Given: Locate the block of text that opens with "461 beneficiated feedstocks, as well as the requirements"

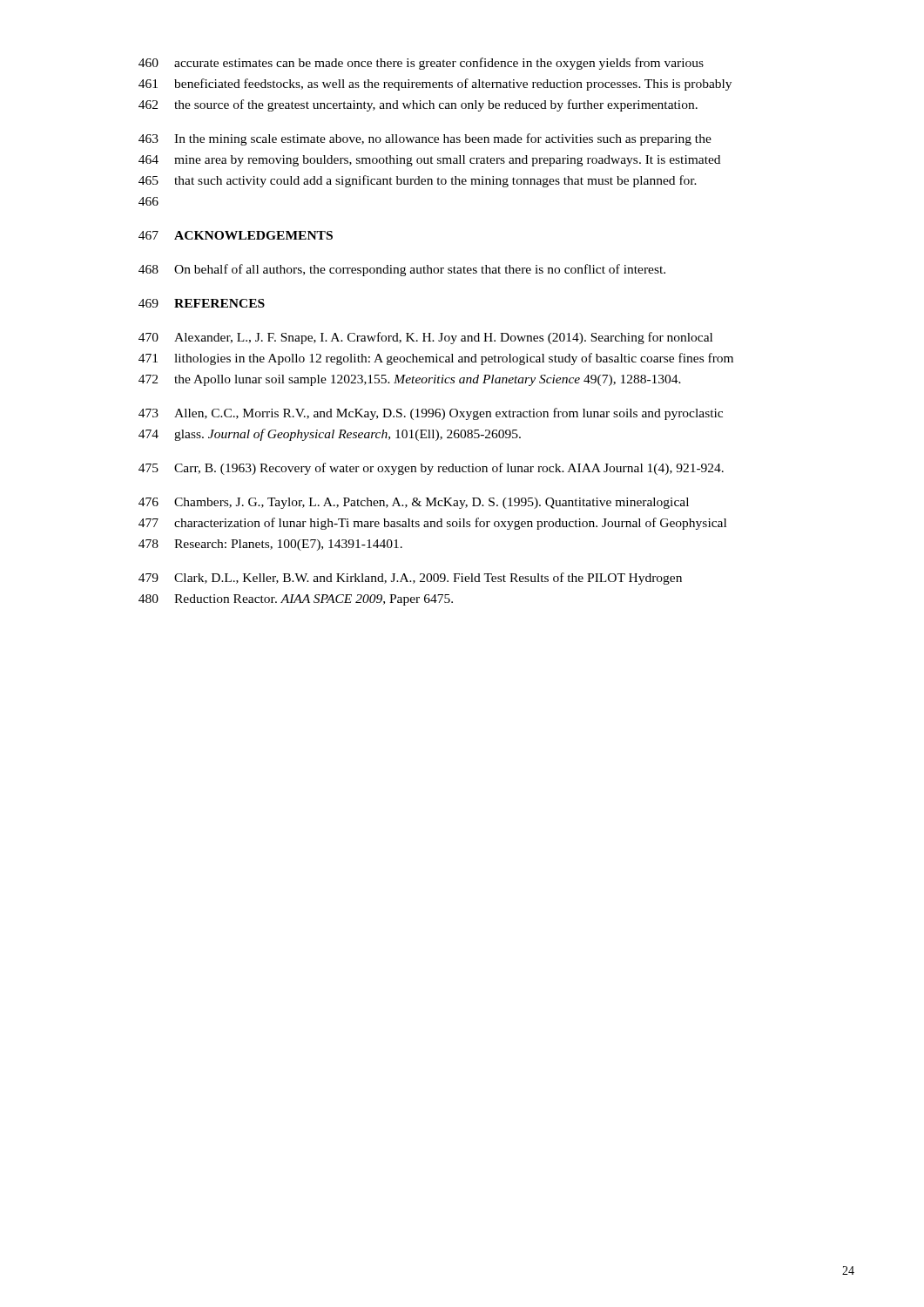Looking at the screenshot, I should click(x=484, y=84).
